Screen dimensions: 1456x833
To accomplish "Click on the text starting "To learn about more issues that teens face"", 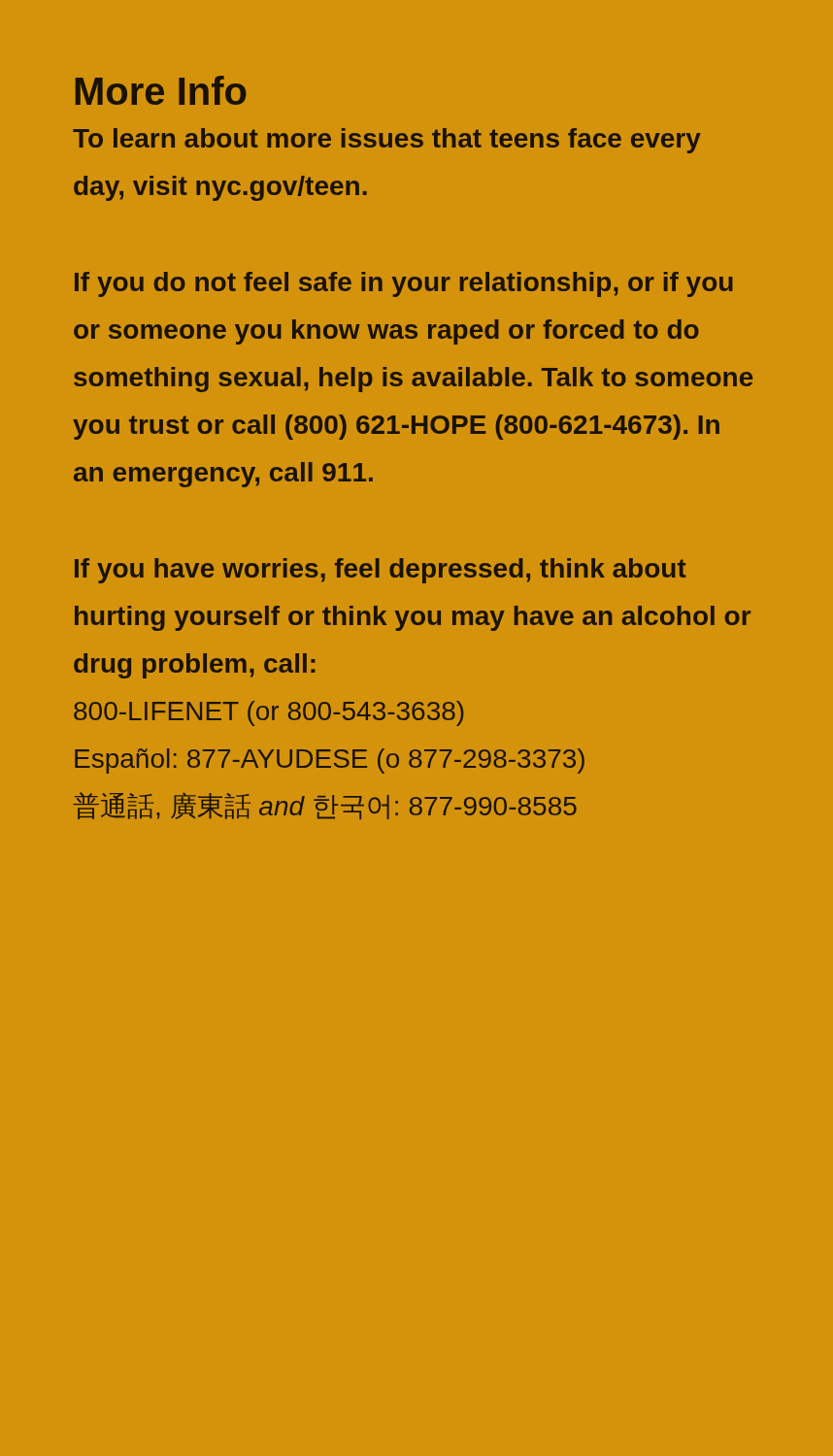I will pos(387,141).
